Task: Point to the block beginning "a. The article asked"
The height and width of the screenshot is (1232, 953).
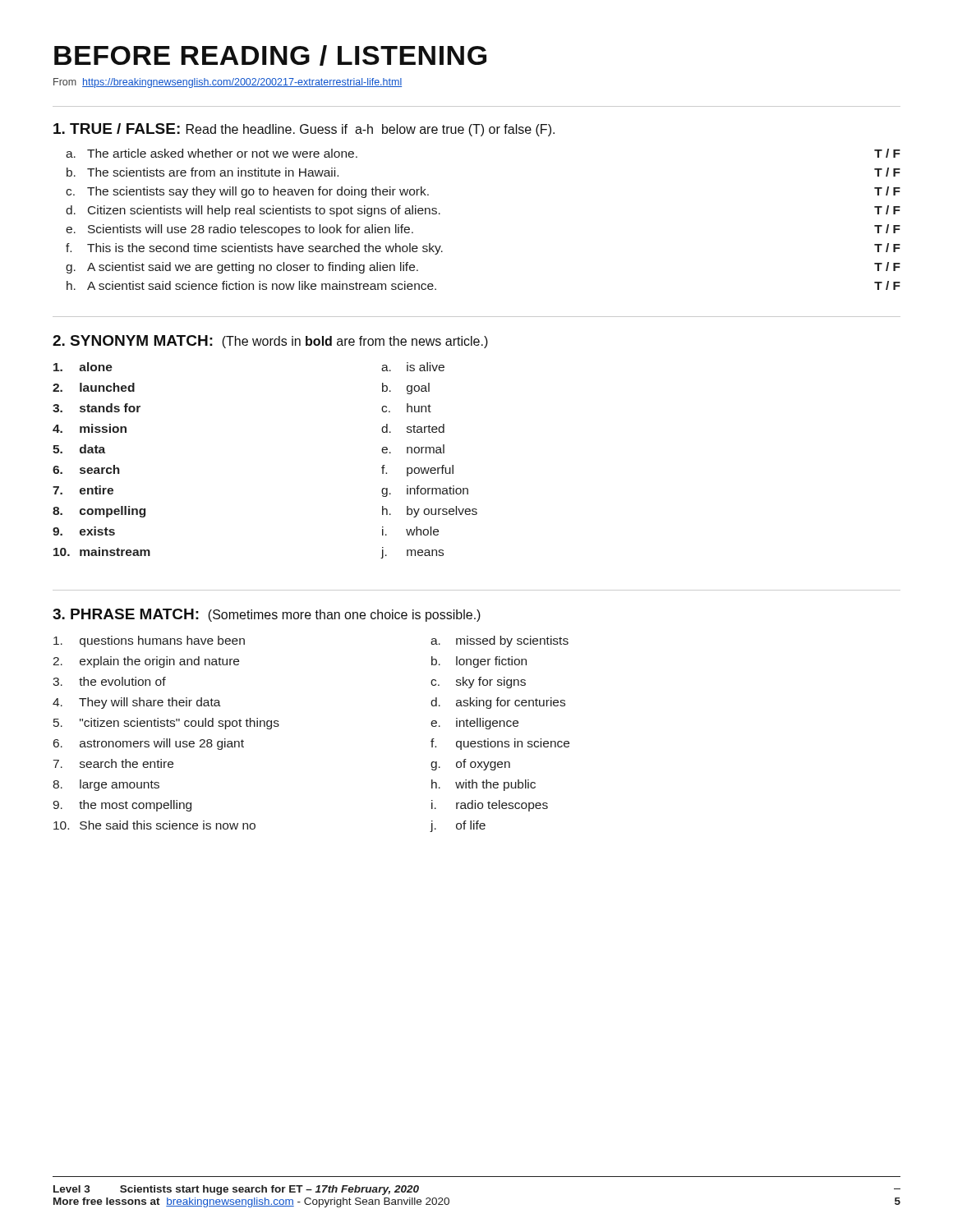Action: pos(225,154)
